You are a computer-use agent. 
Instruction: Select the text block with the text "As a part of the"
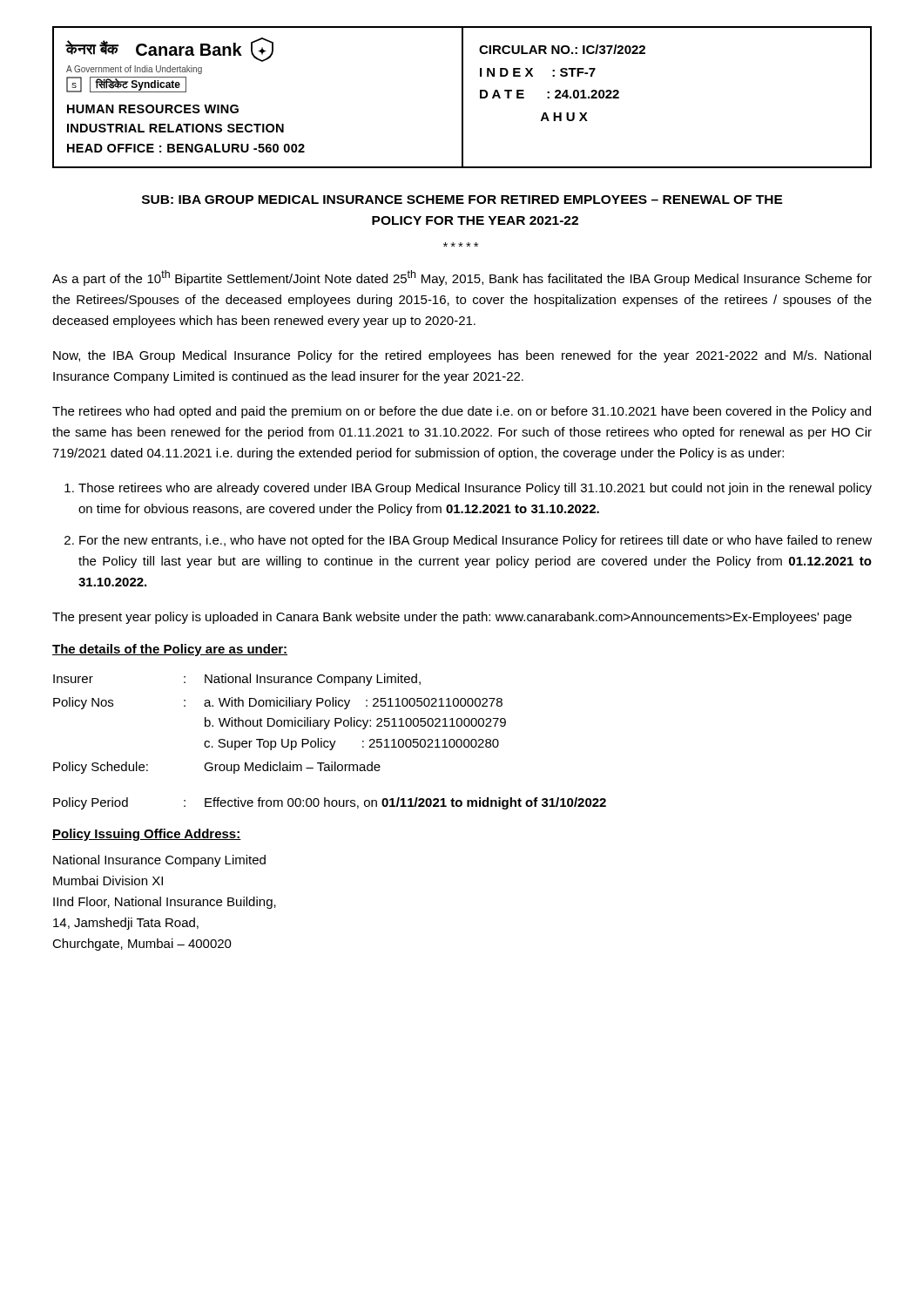pyautogui.click(x=462, y=298)
